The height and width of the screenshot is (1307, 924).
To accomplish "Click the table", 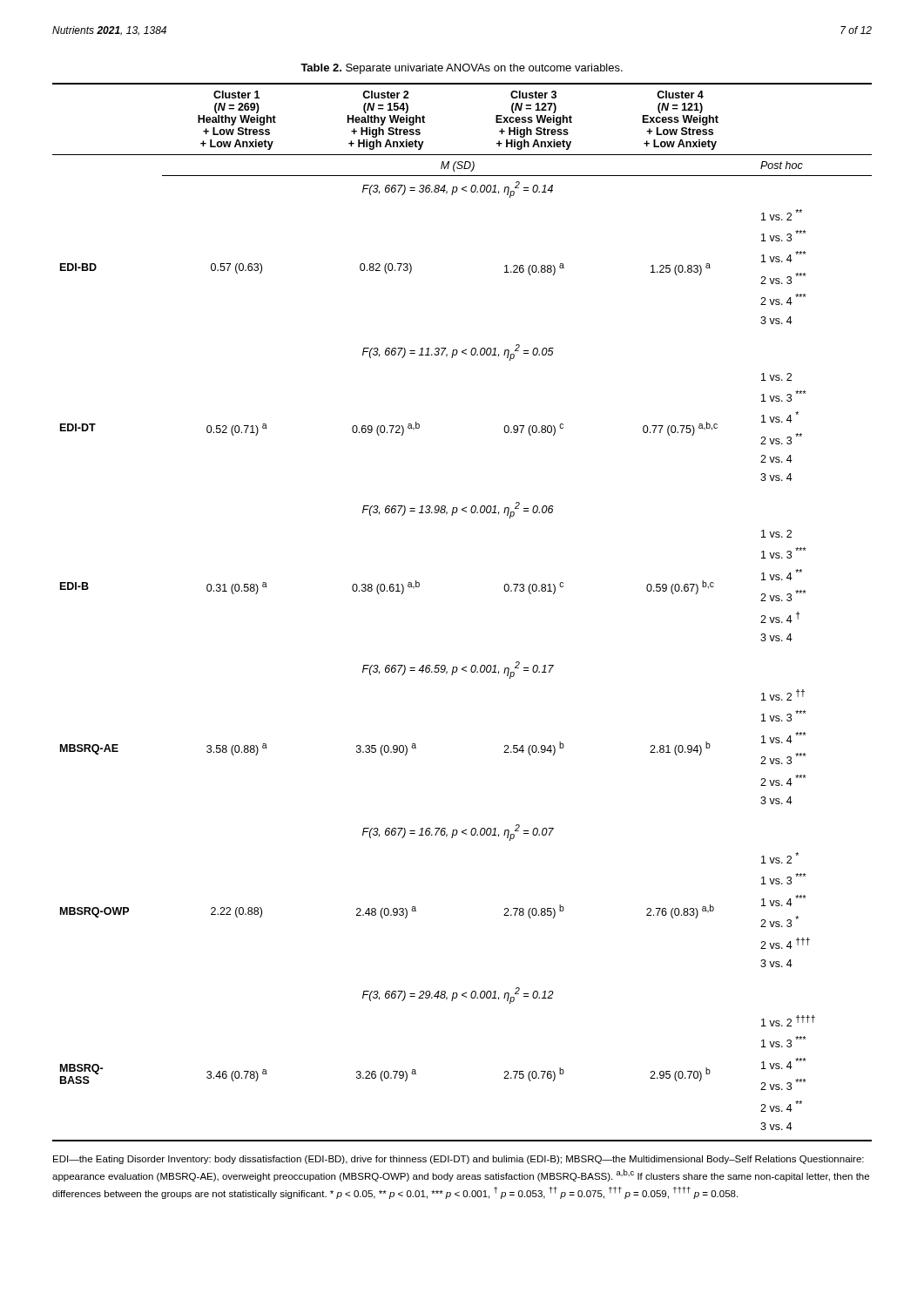I will pyautogui.click(x=462, y=612).
